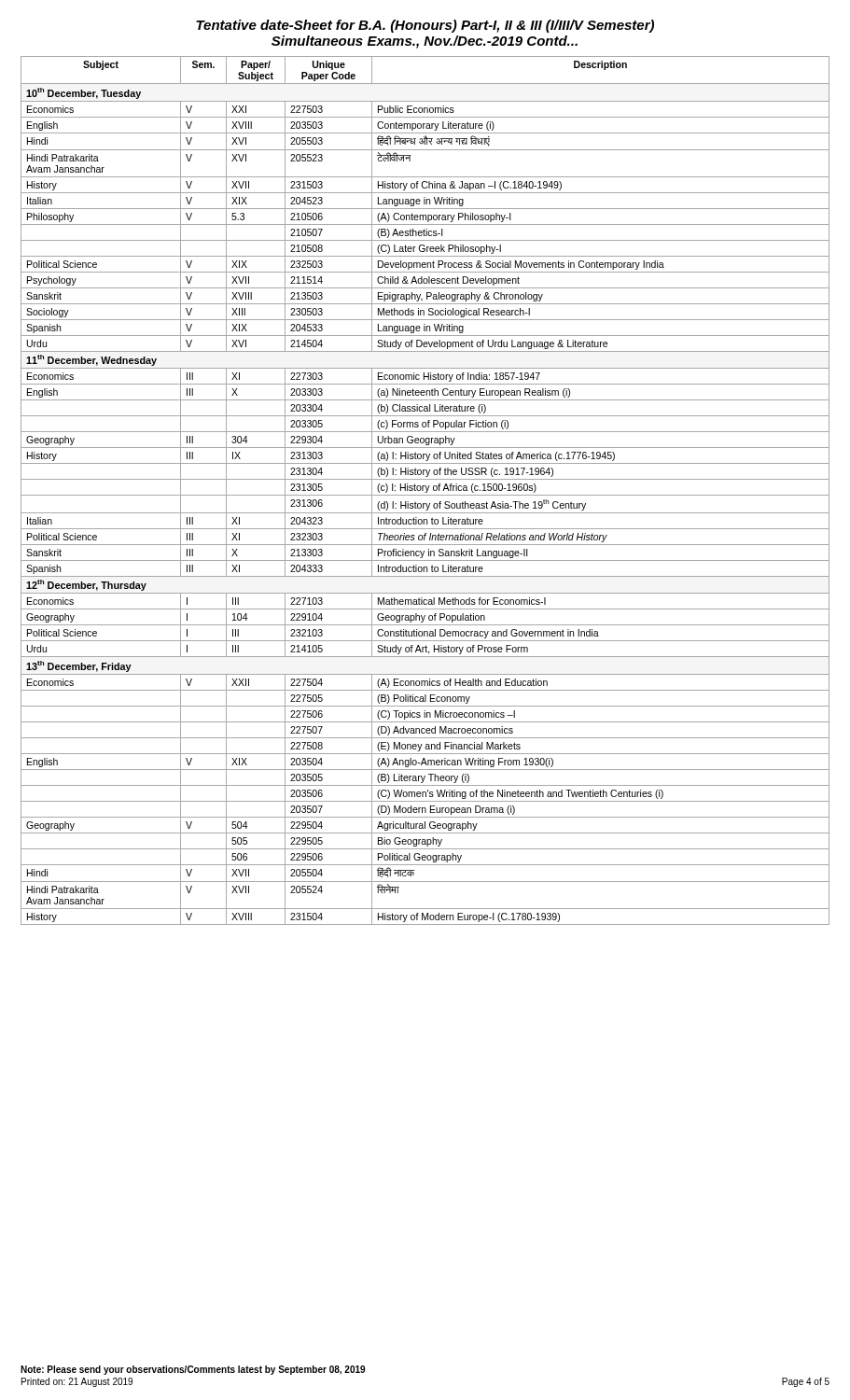The width and height of the screenshot is (850, 1400).
Task: Find the element starting "Tentative date-Sheet for B.A. (Honours) Part-I, II &"
Action: (x=425, y=33)
